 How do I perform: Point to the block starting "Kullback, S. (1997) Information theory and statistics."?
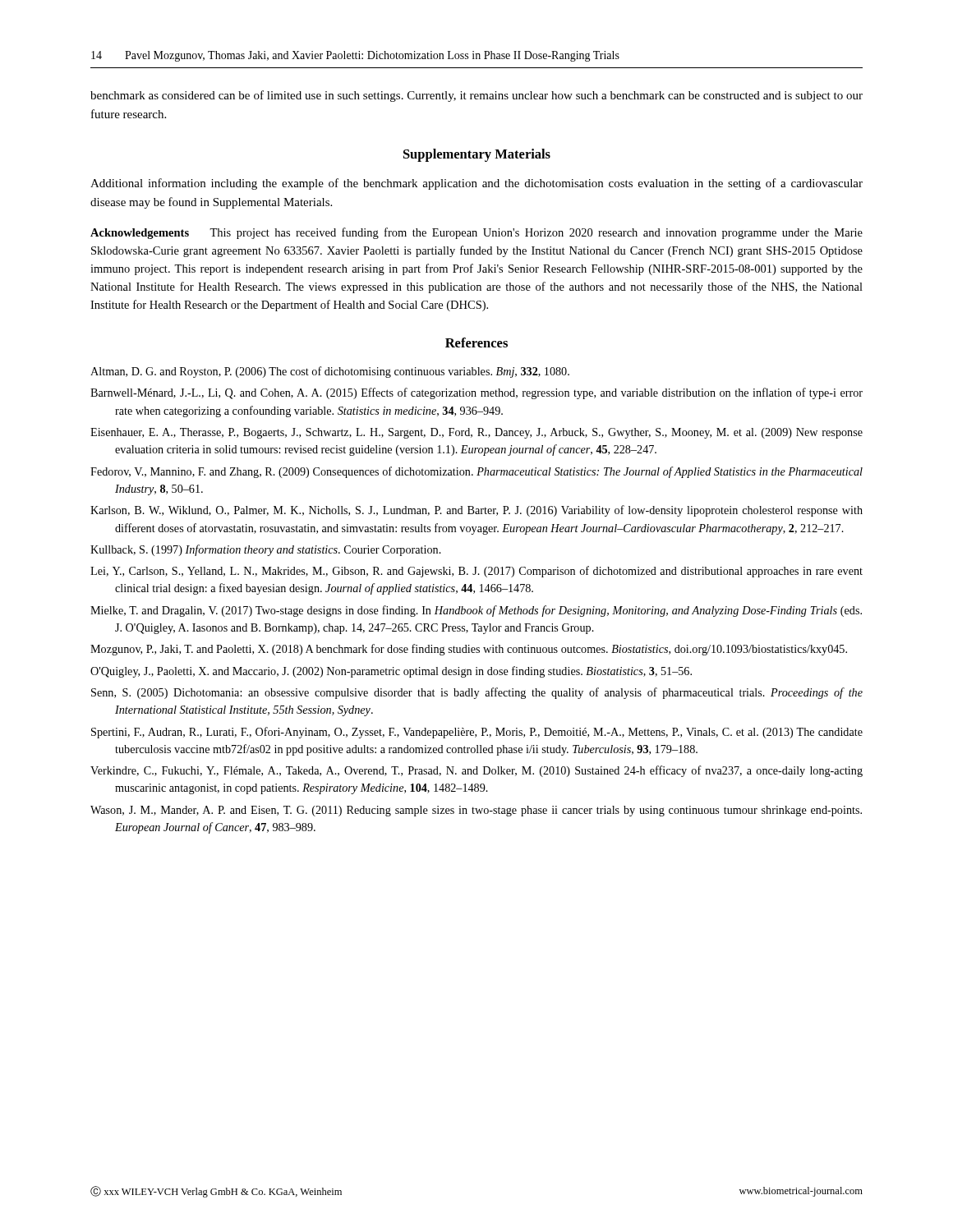click(x=266, y=549)
